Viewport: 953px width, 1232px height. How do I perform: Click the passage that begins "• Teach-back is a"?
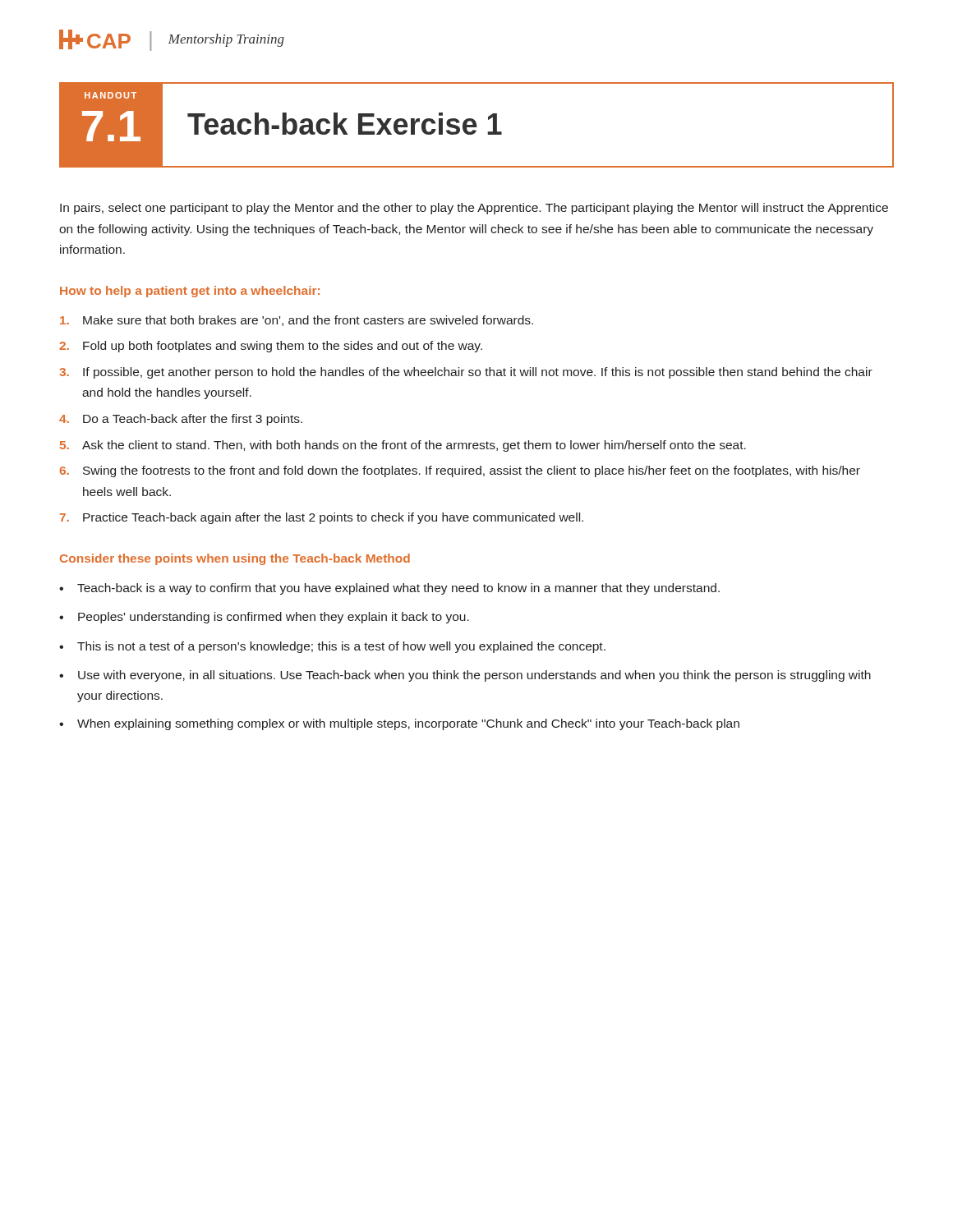point(476,588)
